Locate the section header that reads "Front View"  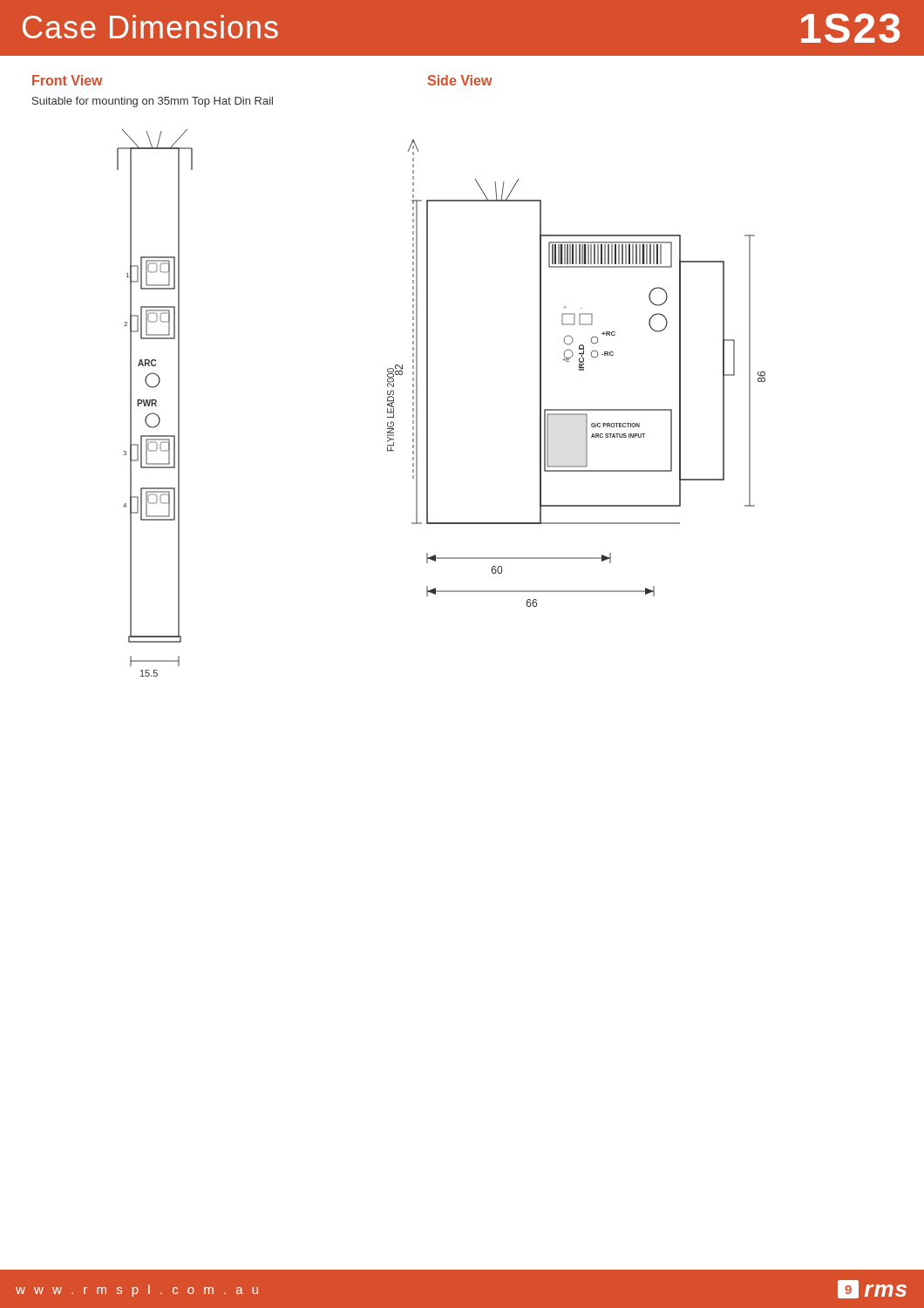click(67, 81)
